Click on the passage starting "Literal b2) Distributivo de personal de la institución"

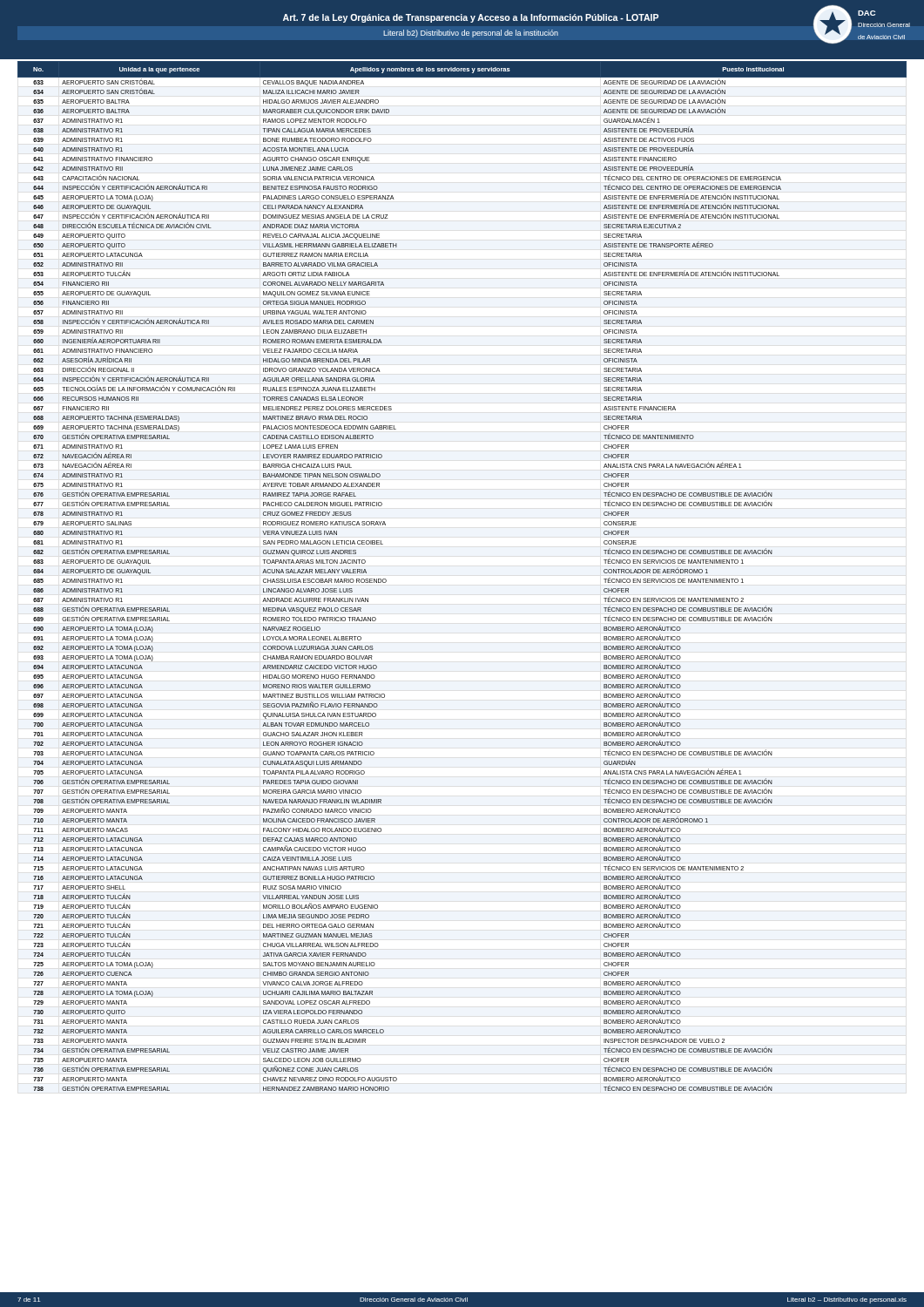pyautogui.click(x=471, y=33)
